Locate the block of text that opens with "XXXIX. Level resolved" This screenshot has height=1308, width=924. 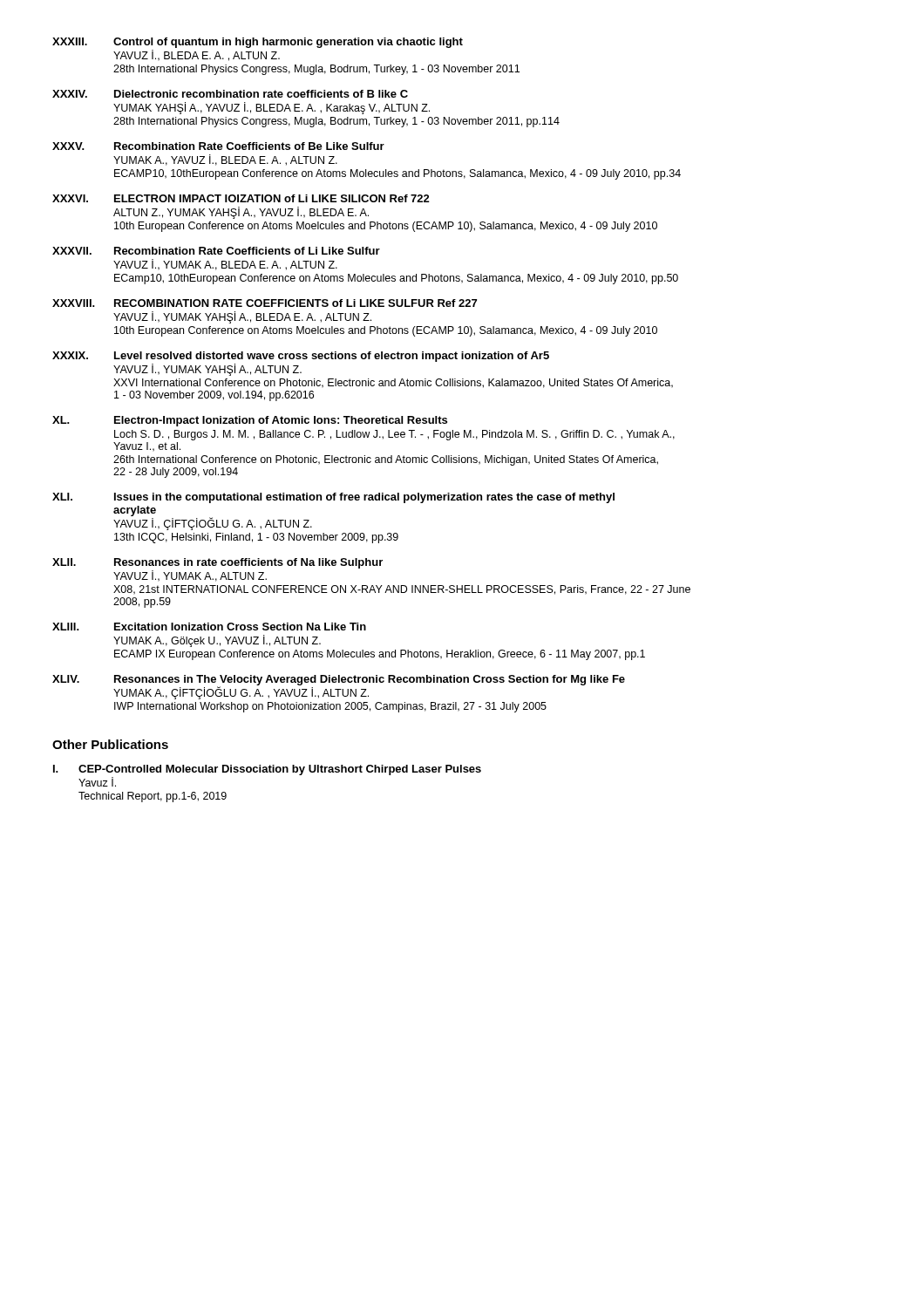462,375
